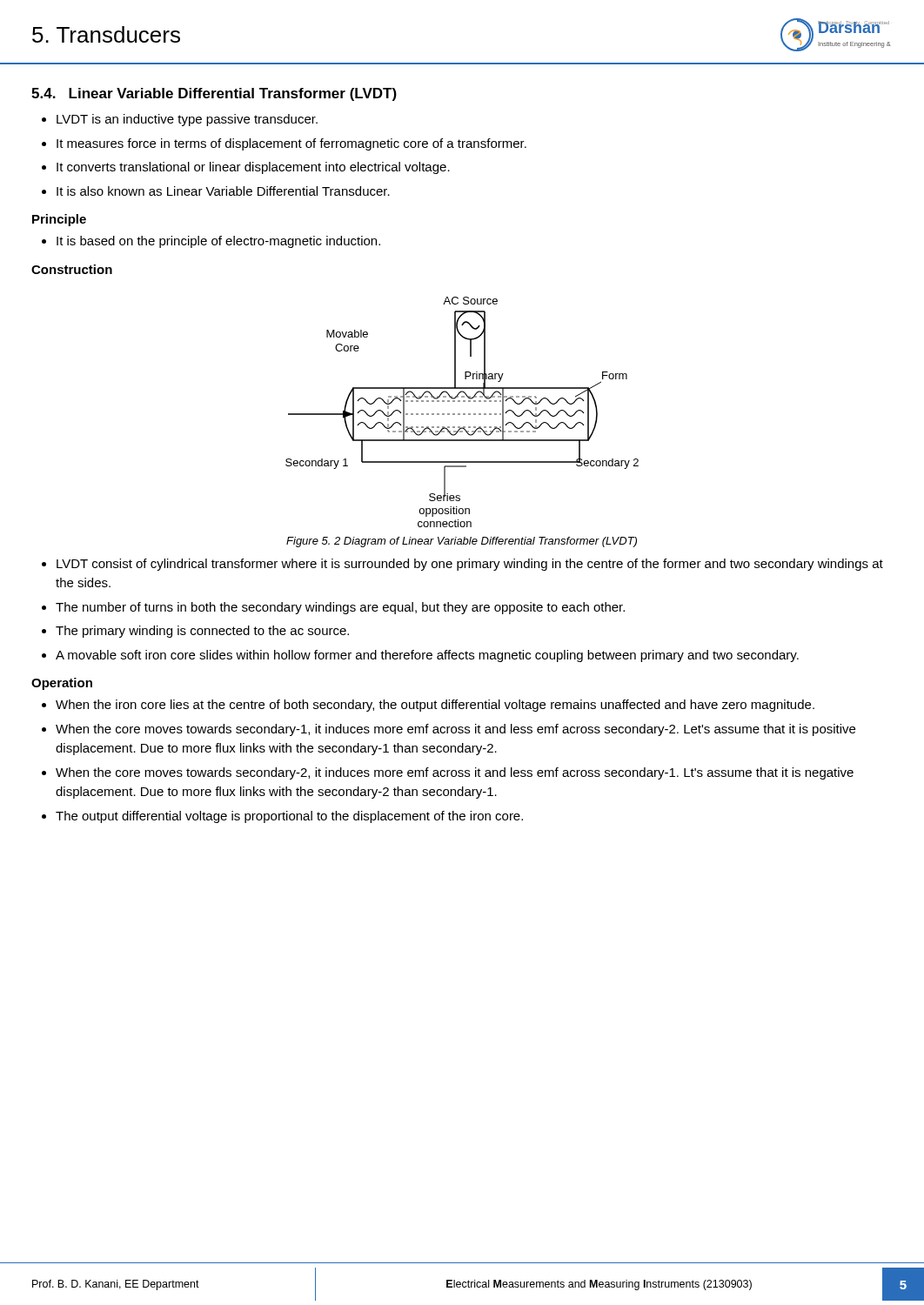Locate a caption

coord(462,540)
